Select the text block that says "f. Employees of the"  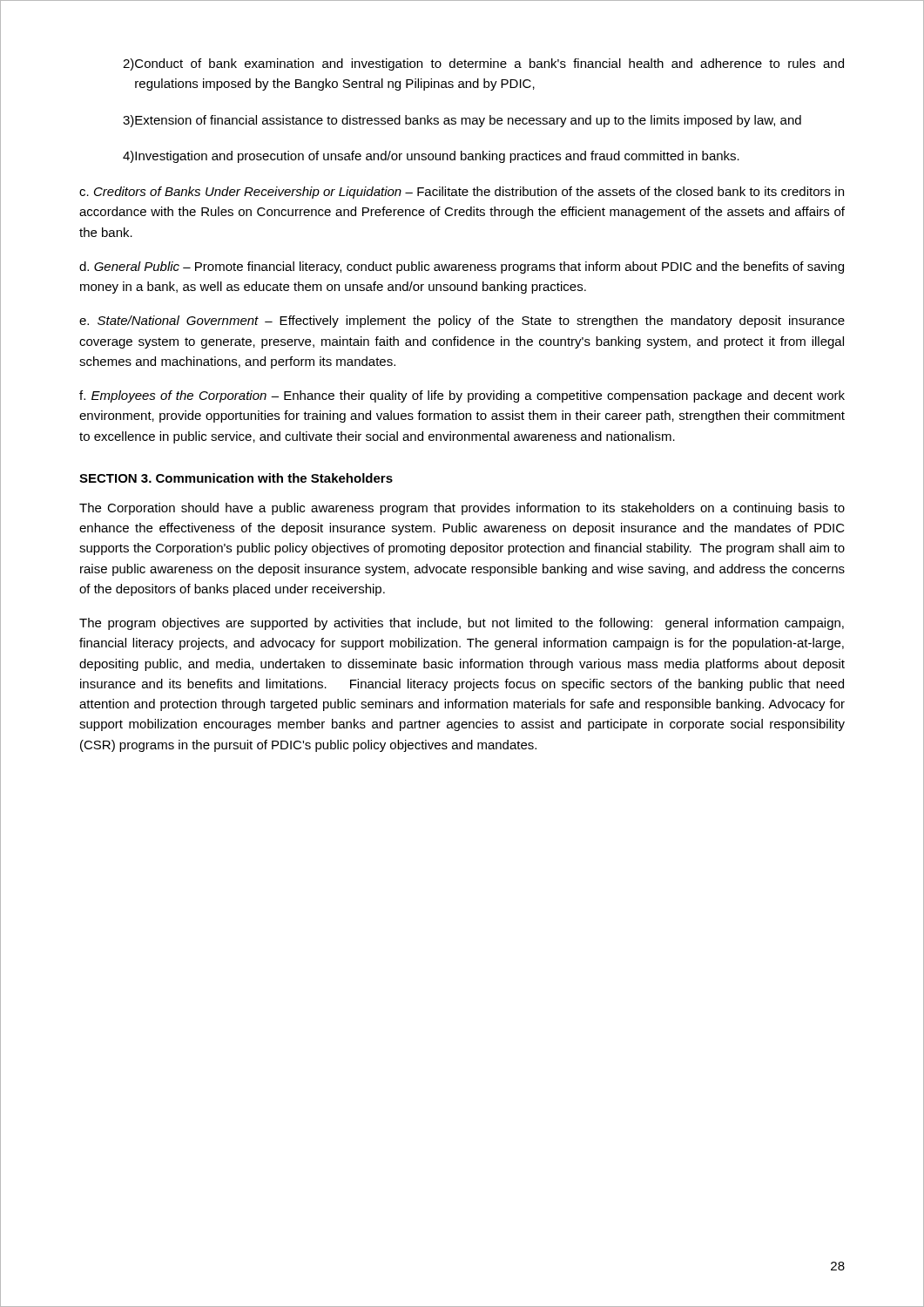(462, 415)
